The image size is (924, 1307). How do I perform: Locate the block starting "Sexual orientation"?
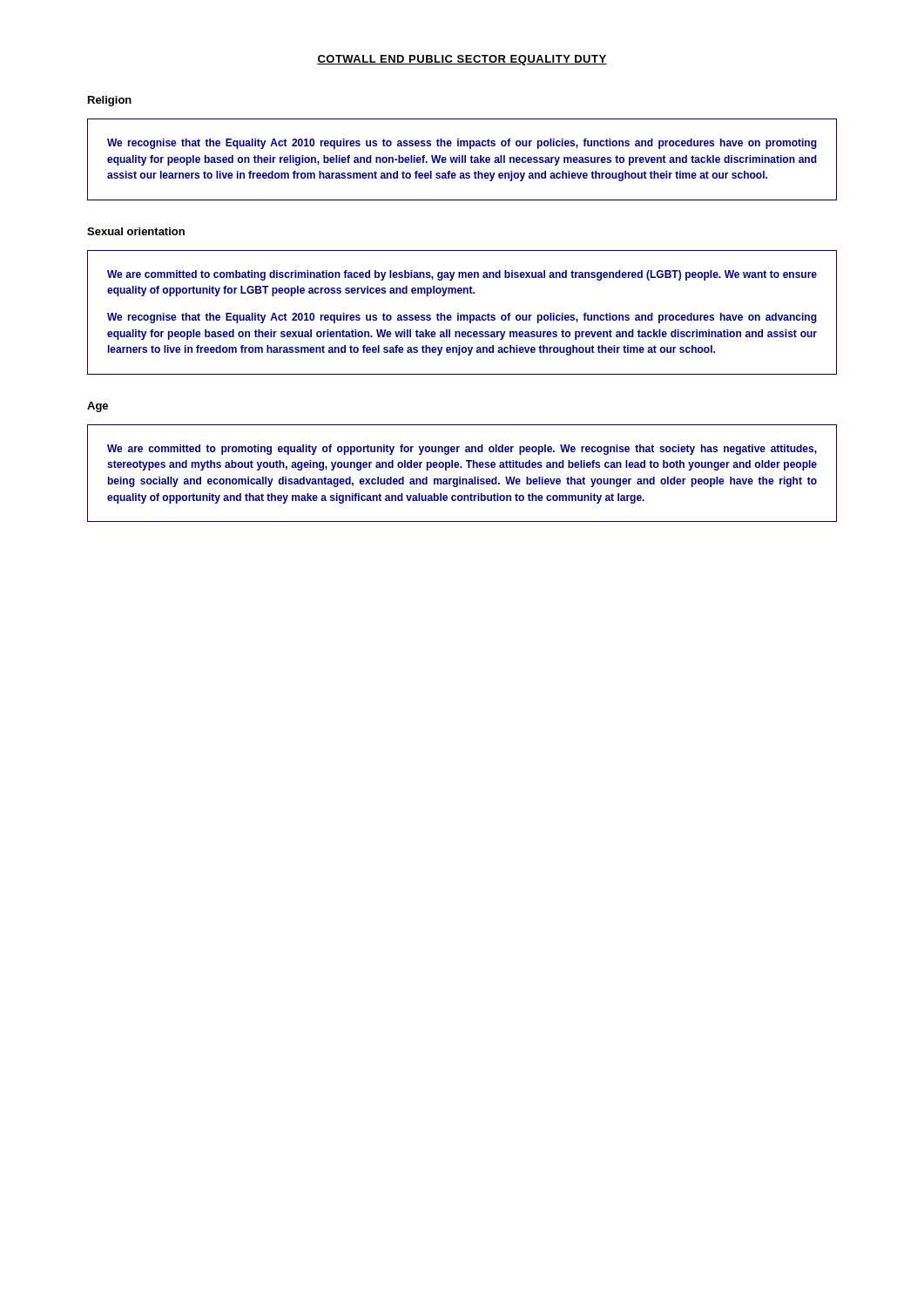[x=136, y=231]
